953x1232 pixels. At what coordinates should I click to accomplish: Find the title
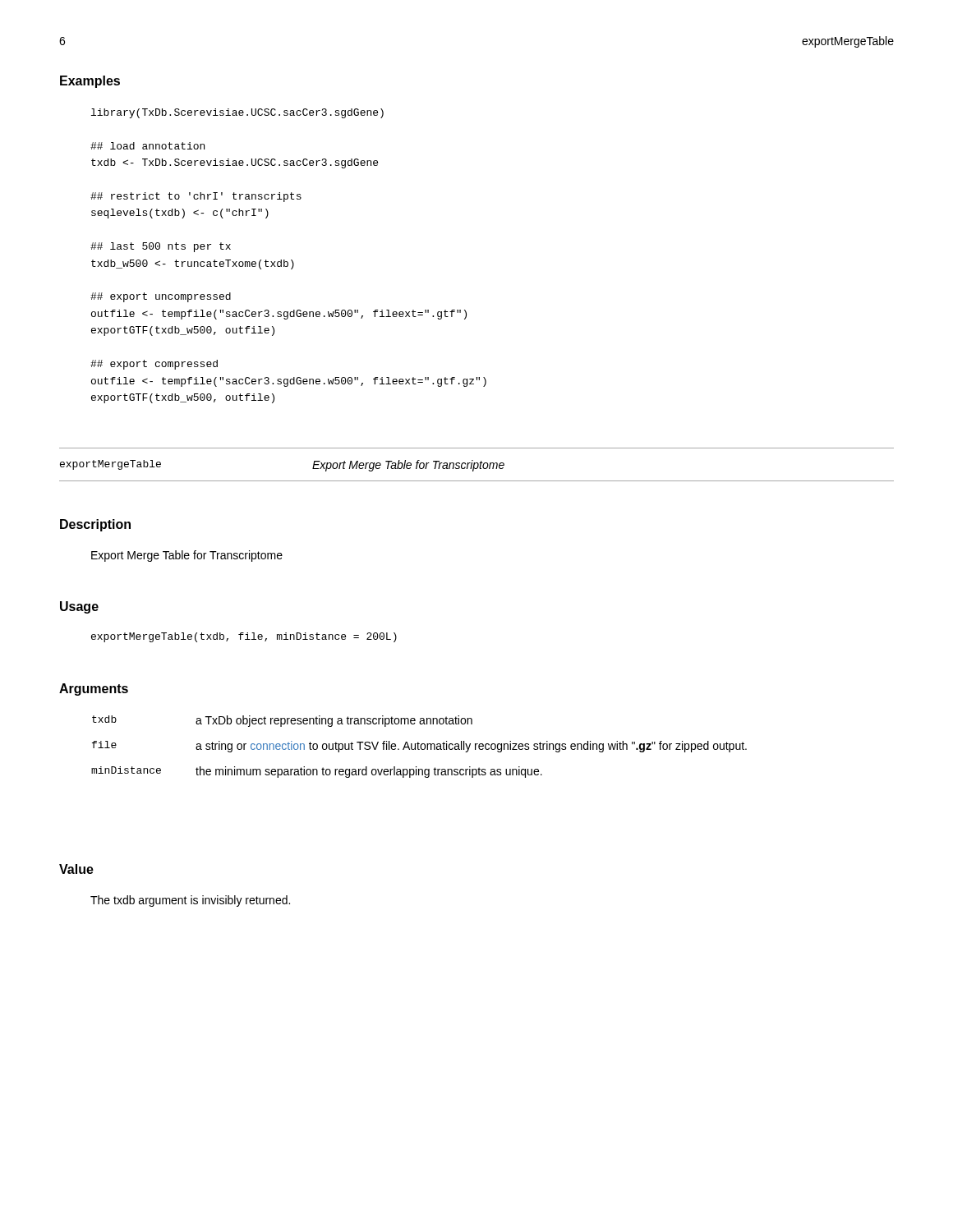(110, 464)
